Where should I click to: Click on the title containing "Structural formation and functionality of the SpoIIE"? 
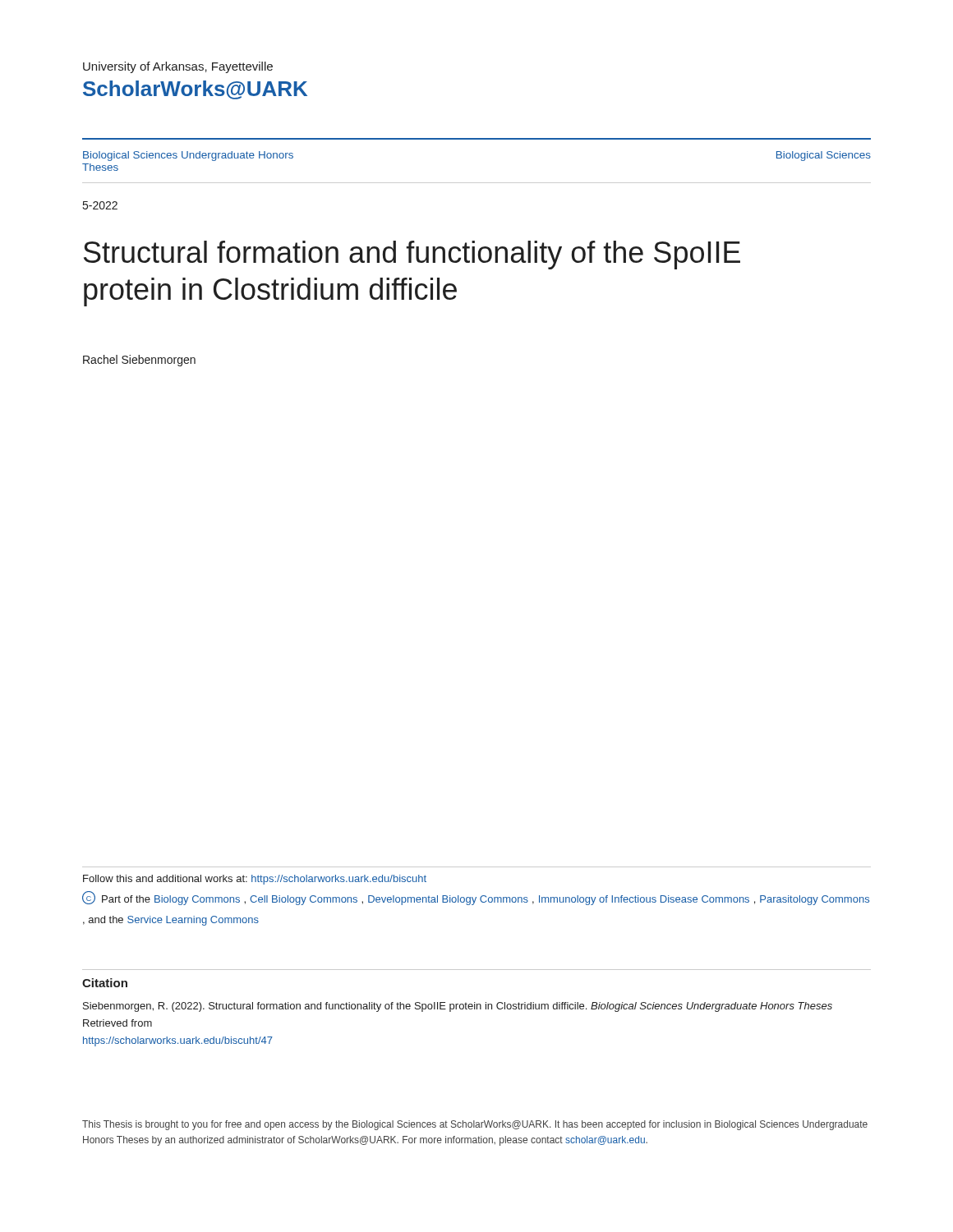click(412, 271)
